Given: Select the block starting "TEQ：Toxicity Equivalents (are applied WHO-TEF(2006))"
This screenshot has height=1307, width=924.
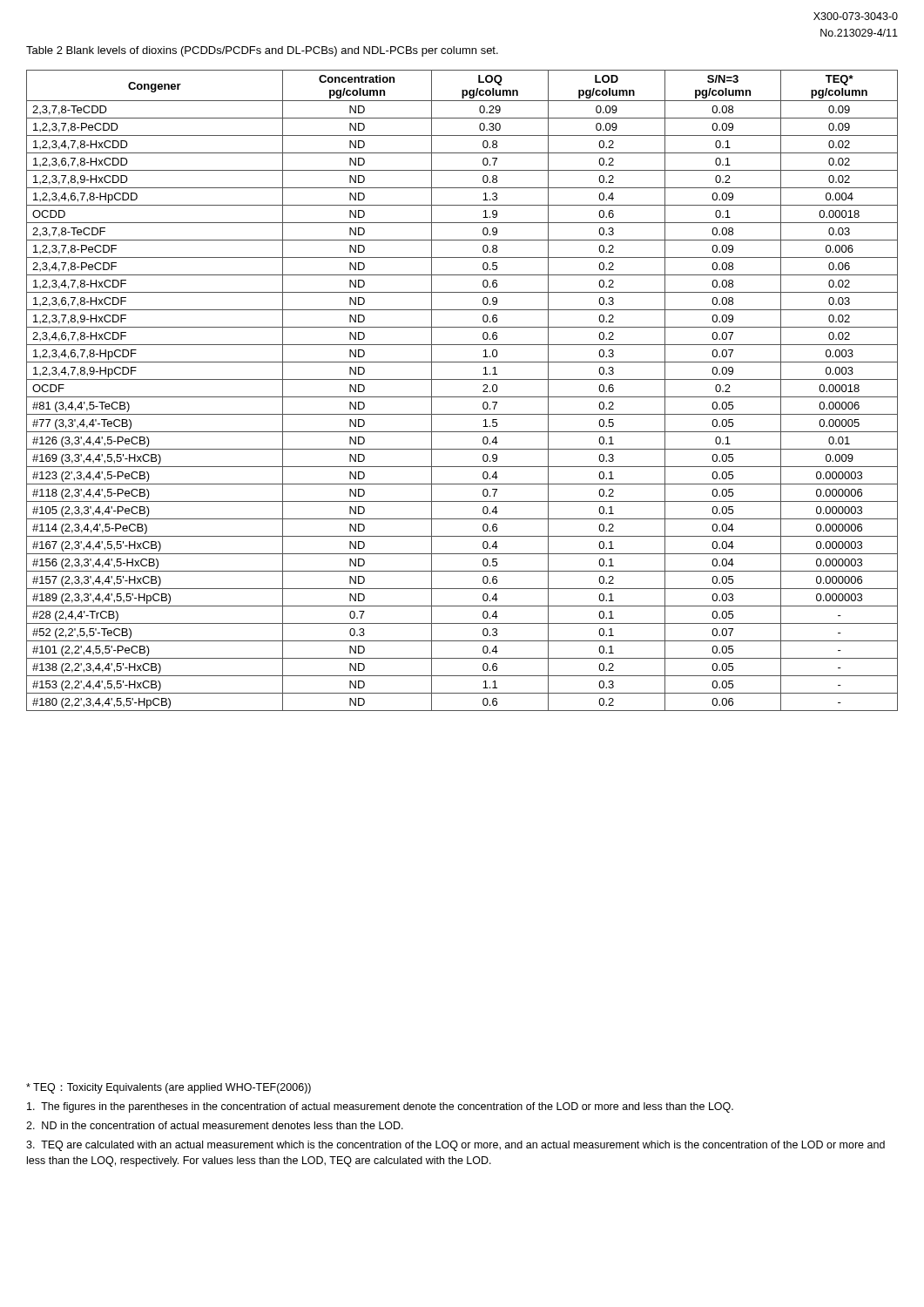Looking at the screenshot, I should click(x=169, y=1087).
